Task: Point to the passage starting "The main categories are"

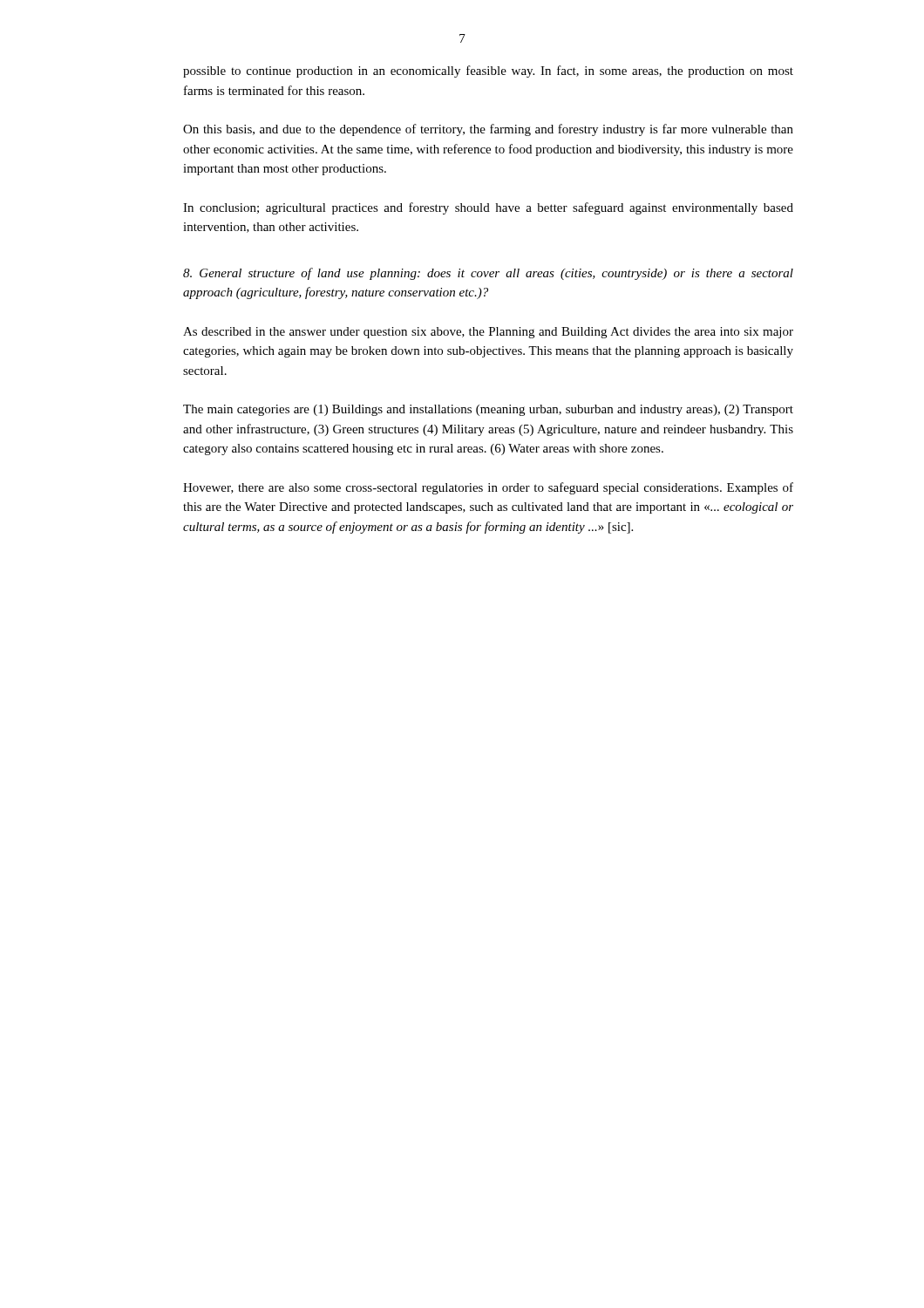Action: click(488, 429)
